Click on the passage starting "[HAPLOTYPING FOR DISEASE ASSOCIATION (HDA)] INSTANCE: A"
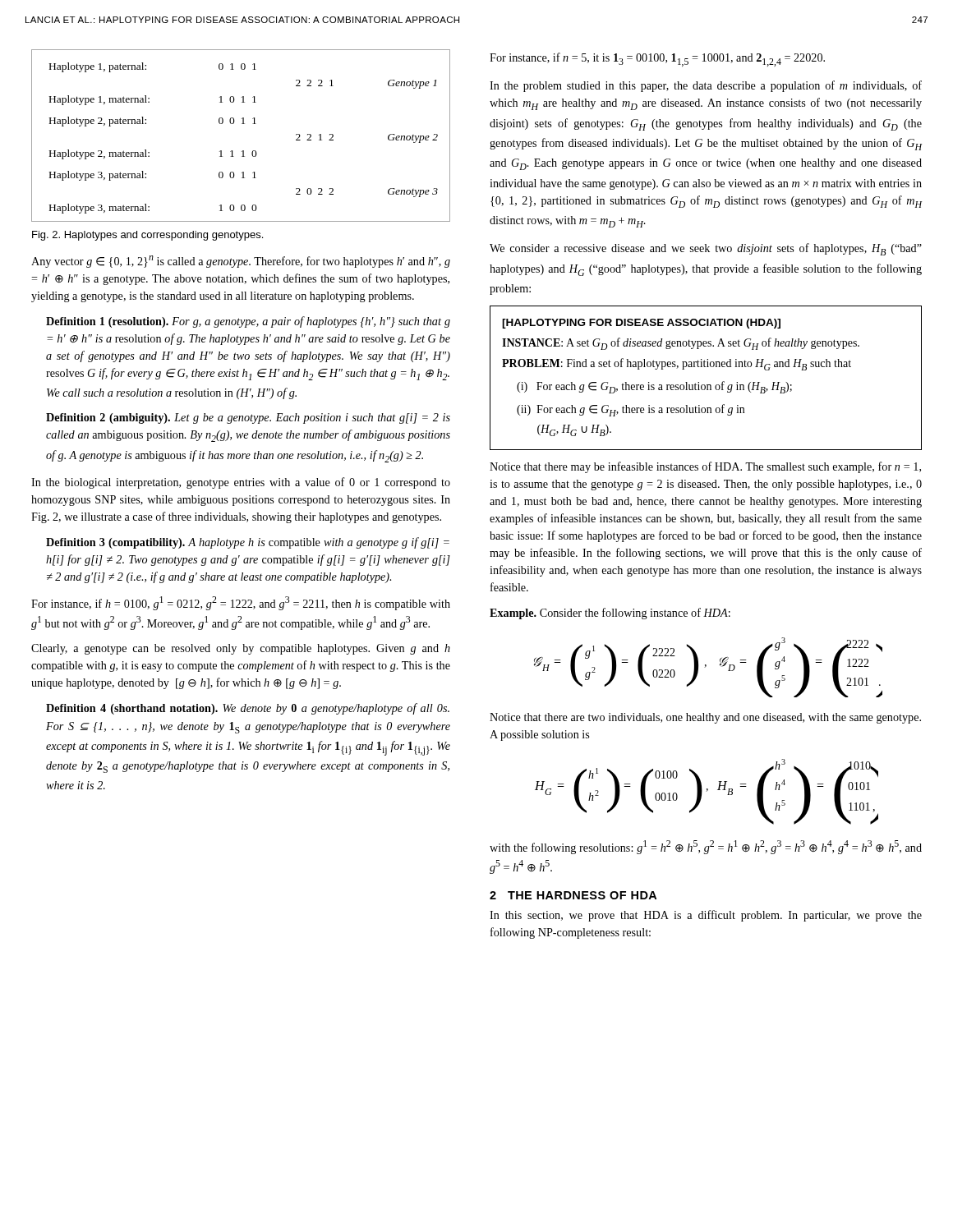The image size is (953, 1232). tap(706, 378)
